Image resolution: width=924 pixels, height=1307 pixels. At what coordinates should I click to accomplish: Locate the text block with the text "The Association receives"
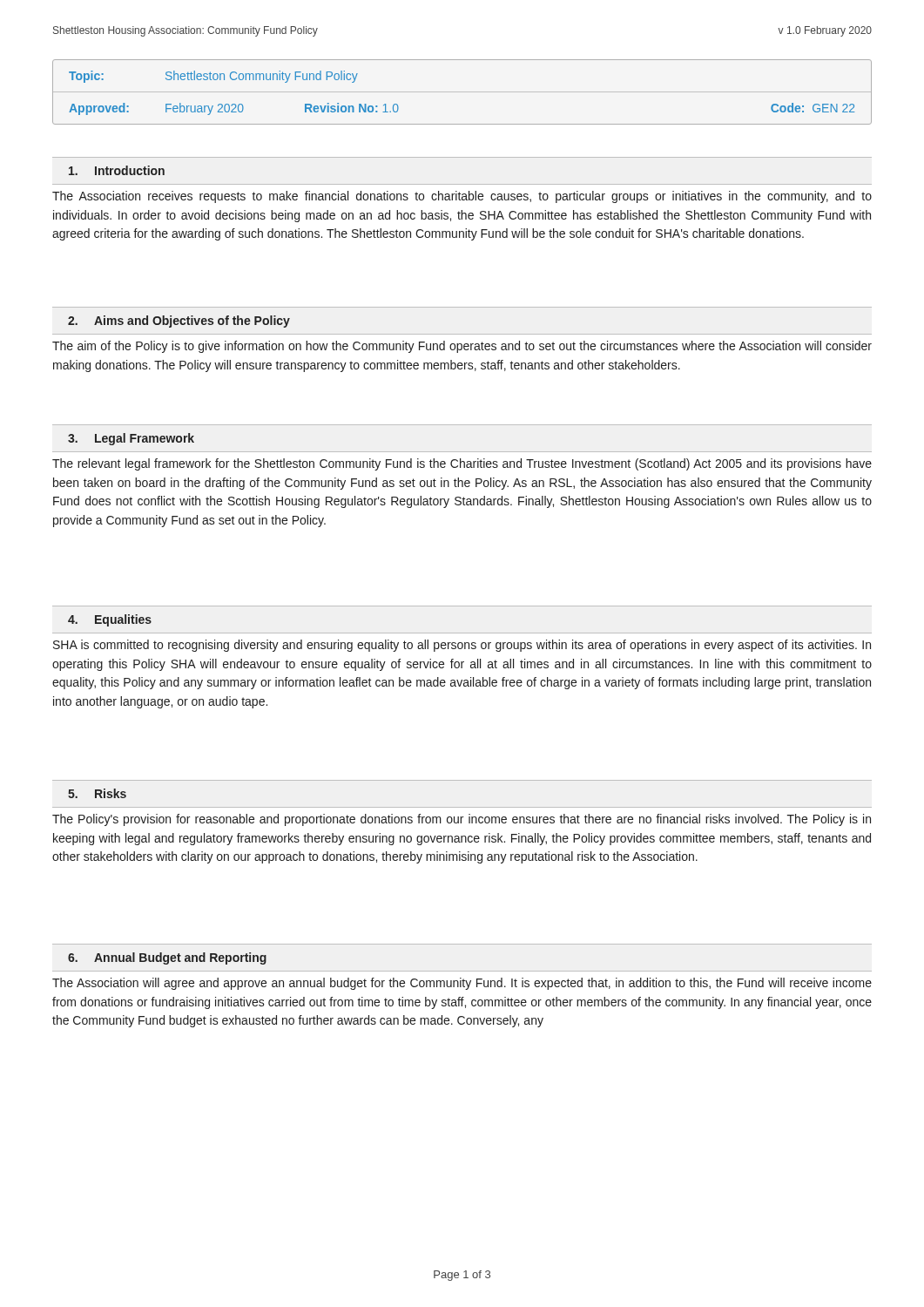[462, 215]
